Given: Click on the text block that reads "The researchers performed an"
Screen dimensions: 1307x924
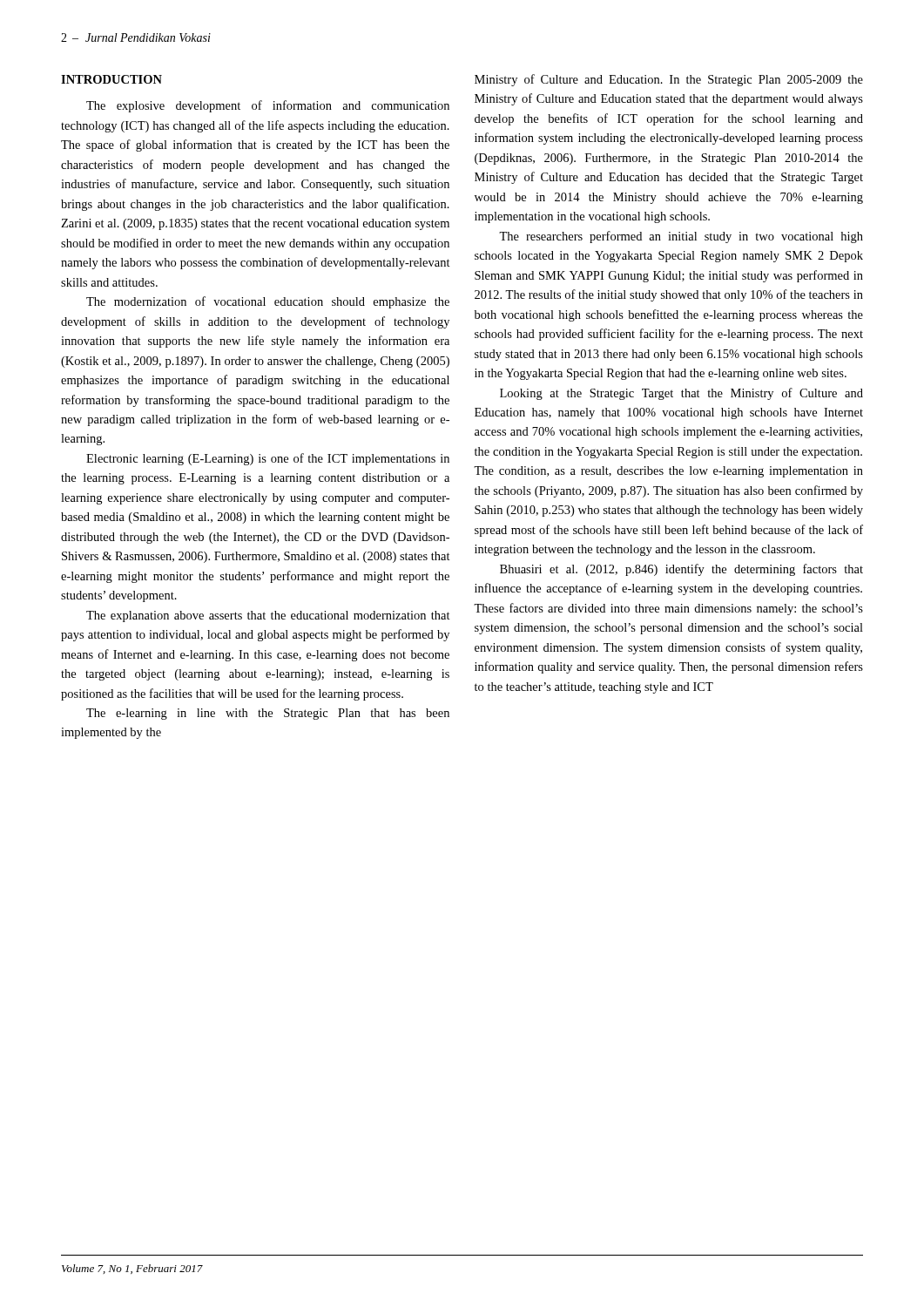Looking at the screenshot, I should click(669, 305).
